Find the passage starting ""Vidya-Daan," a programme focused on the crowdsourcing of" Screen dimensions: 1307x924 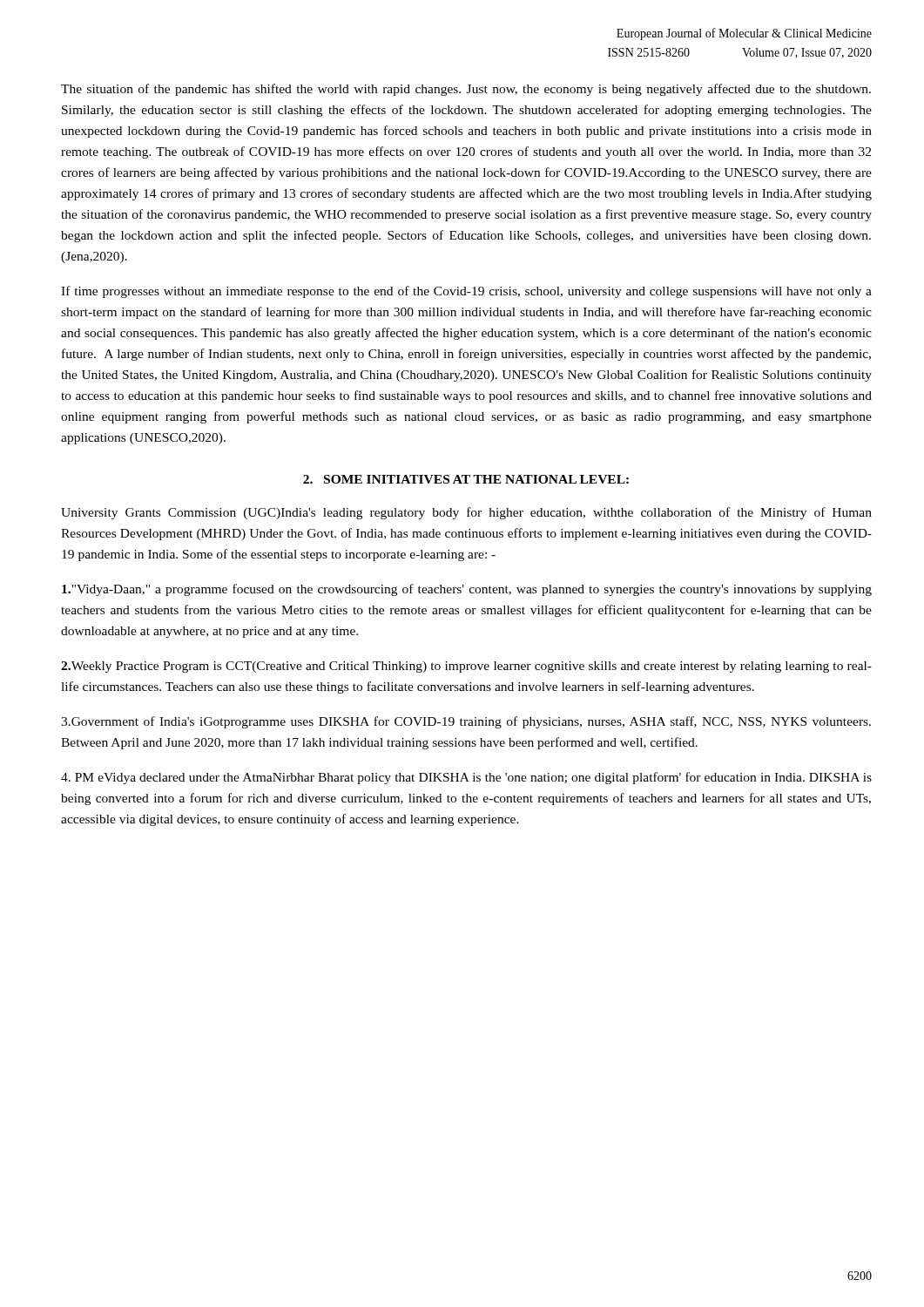[466, 610]
